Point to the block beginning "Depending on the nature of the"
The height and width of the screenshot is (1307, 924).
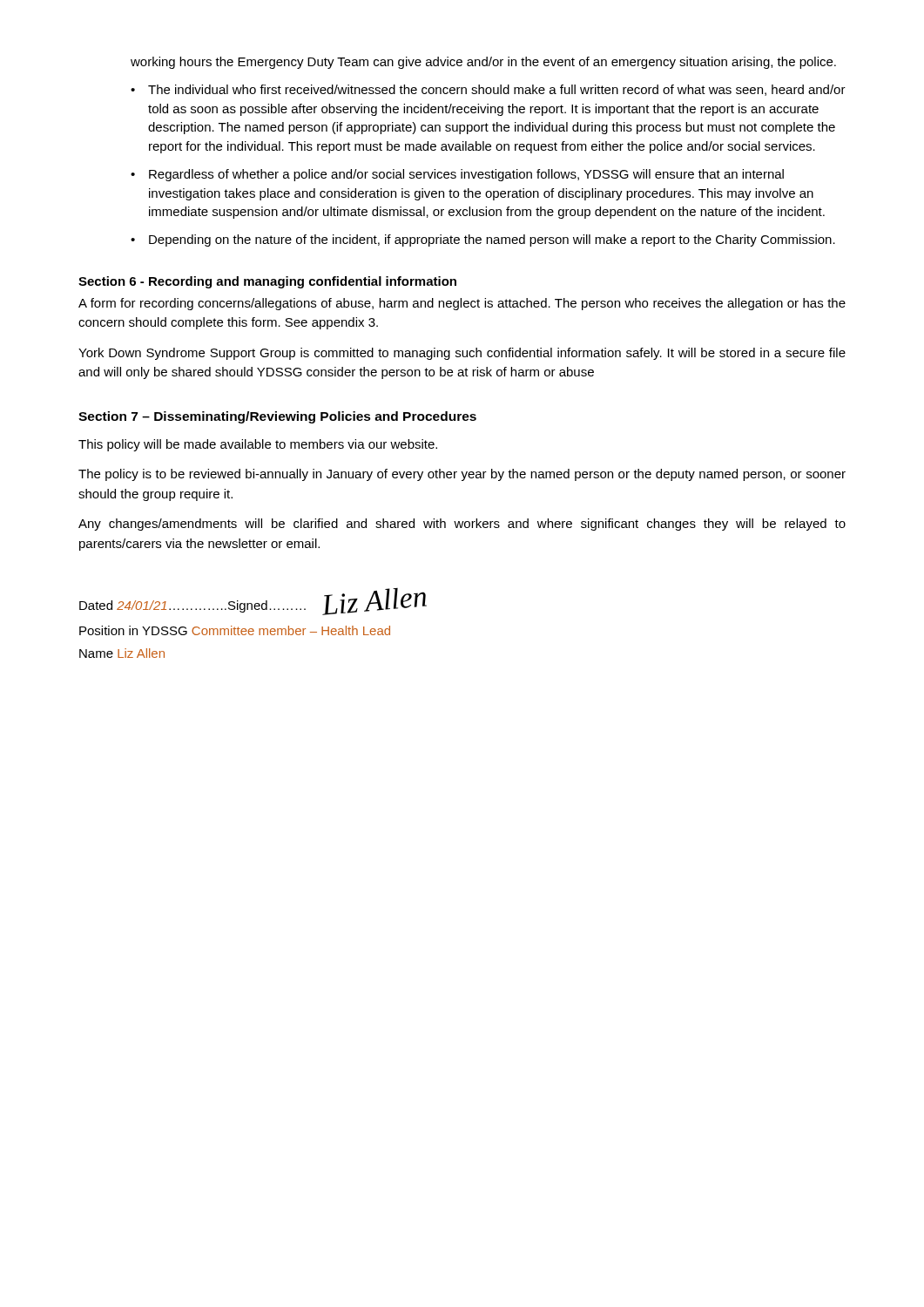(492, 239)
